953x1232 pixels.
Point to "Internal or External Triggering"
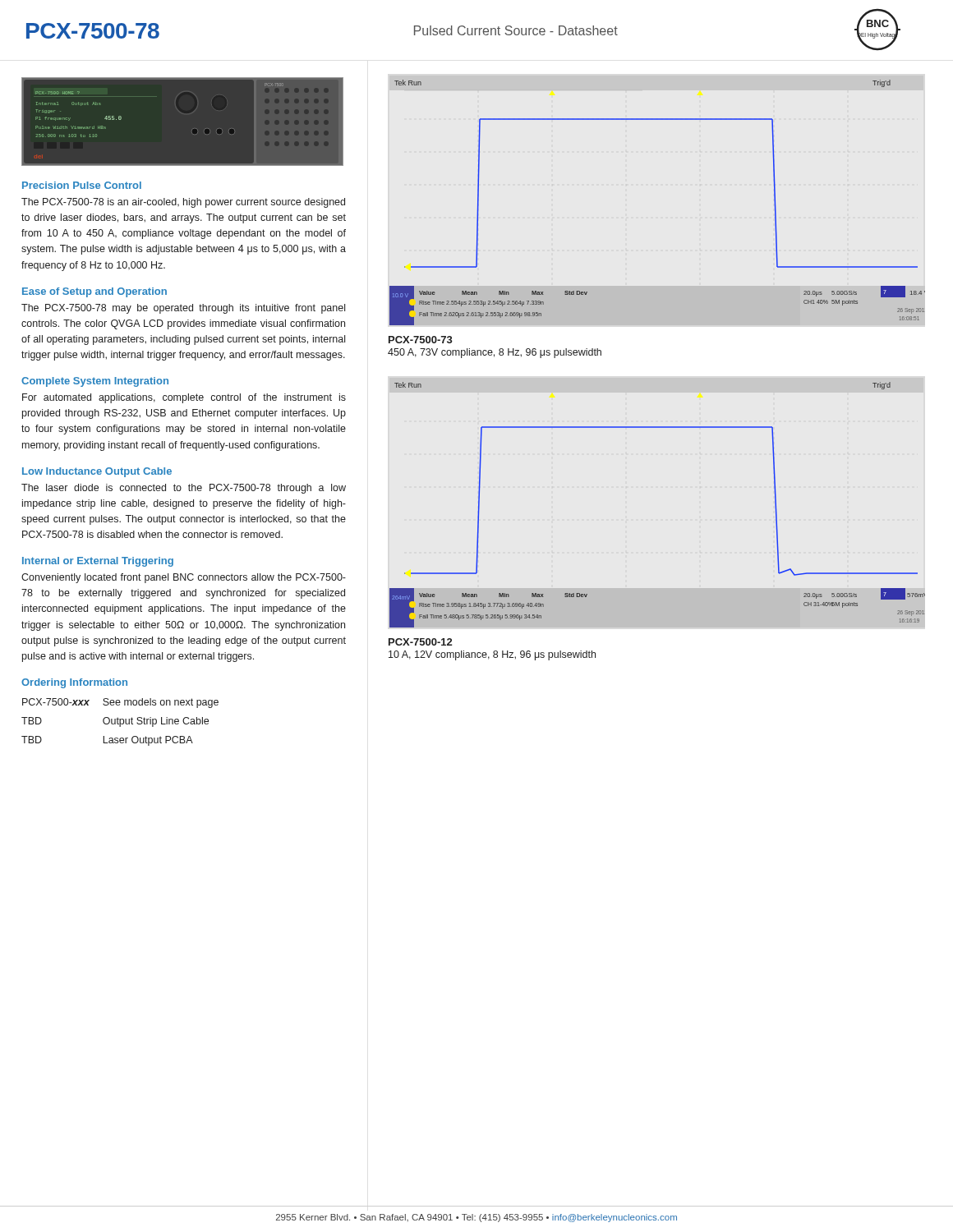[x=98, y=561]
